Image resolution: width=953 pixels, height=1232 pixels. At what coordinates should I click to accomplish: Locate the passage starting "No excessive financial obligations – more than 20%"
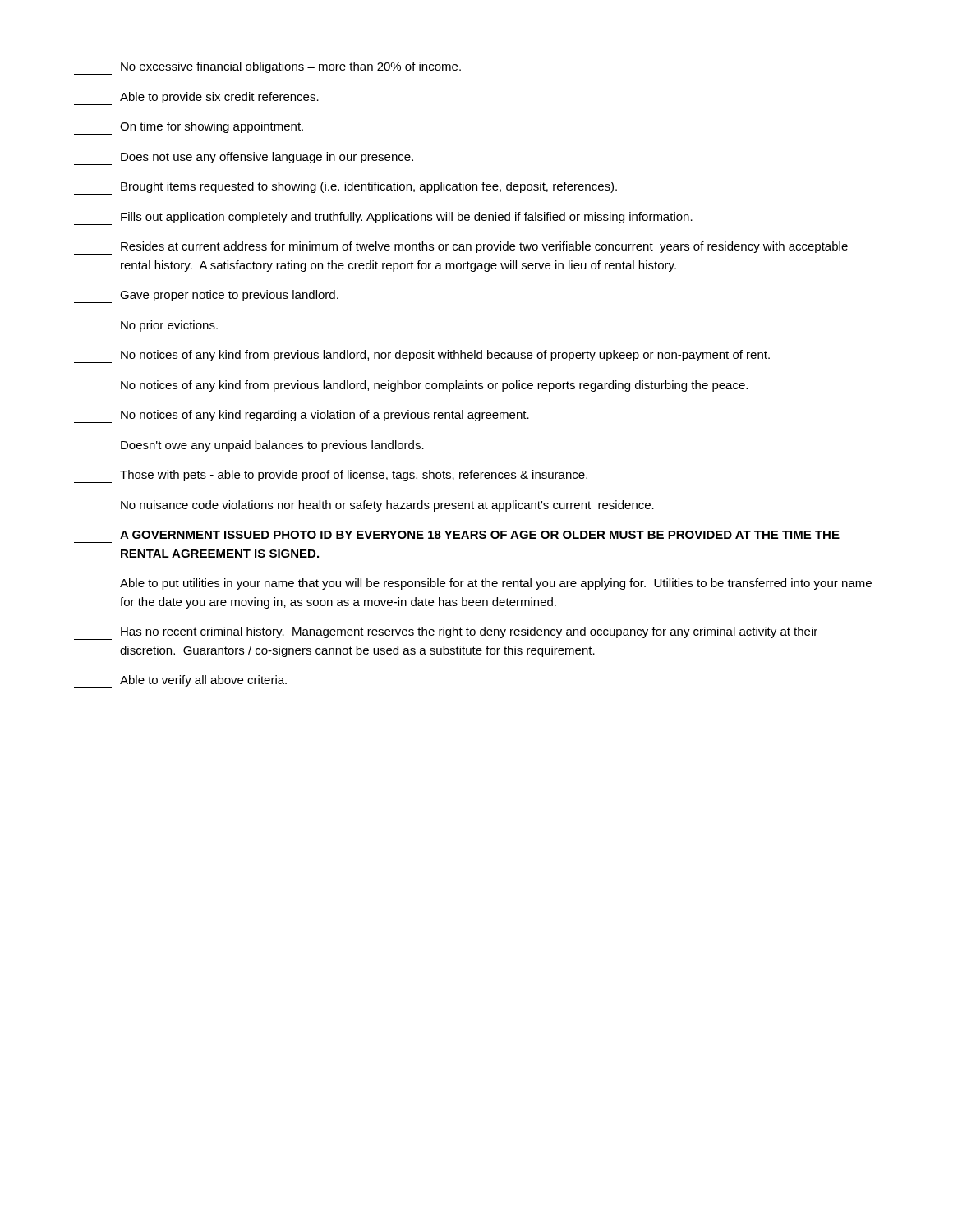267,68
